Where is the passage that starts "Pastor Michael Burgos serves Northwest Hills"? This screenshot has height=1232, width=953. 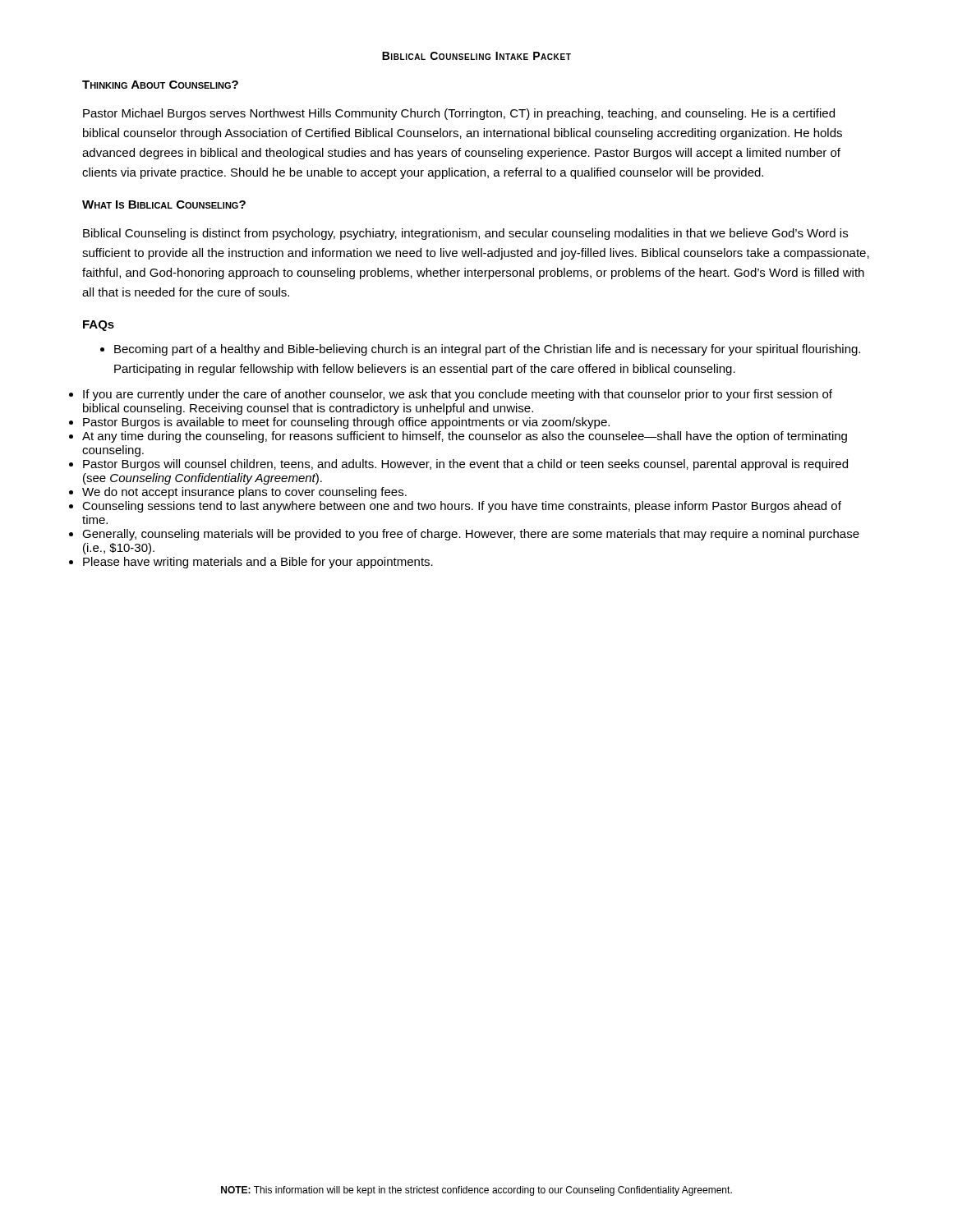coord(476,143)
